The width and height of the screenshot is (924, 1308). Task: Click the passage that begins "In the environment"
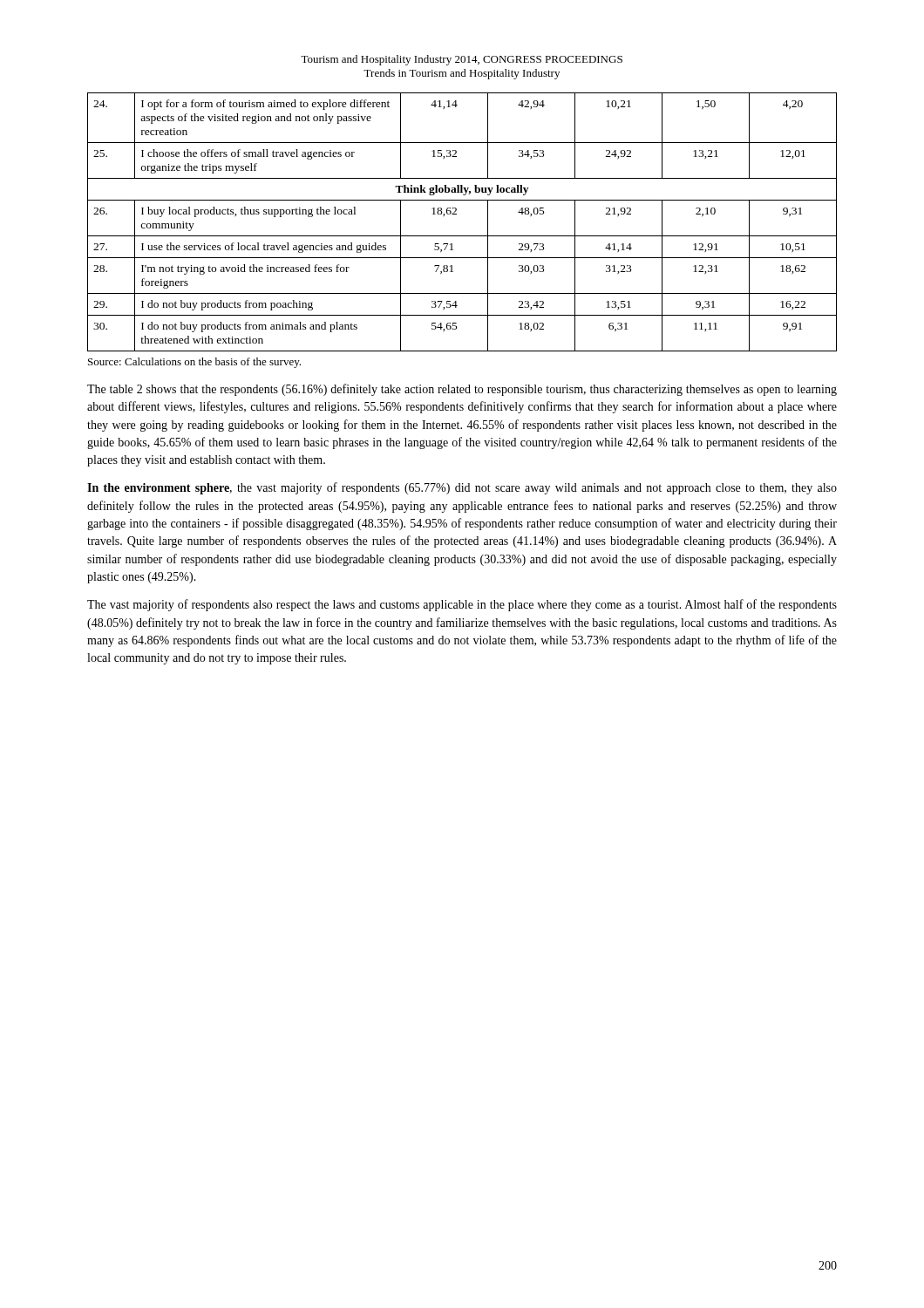(x=462, y=533)
